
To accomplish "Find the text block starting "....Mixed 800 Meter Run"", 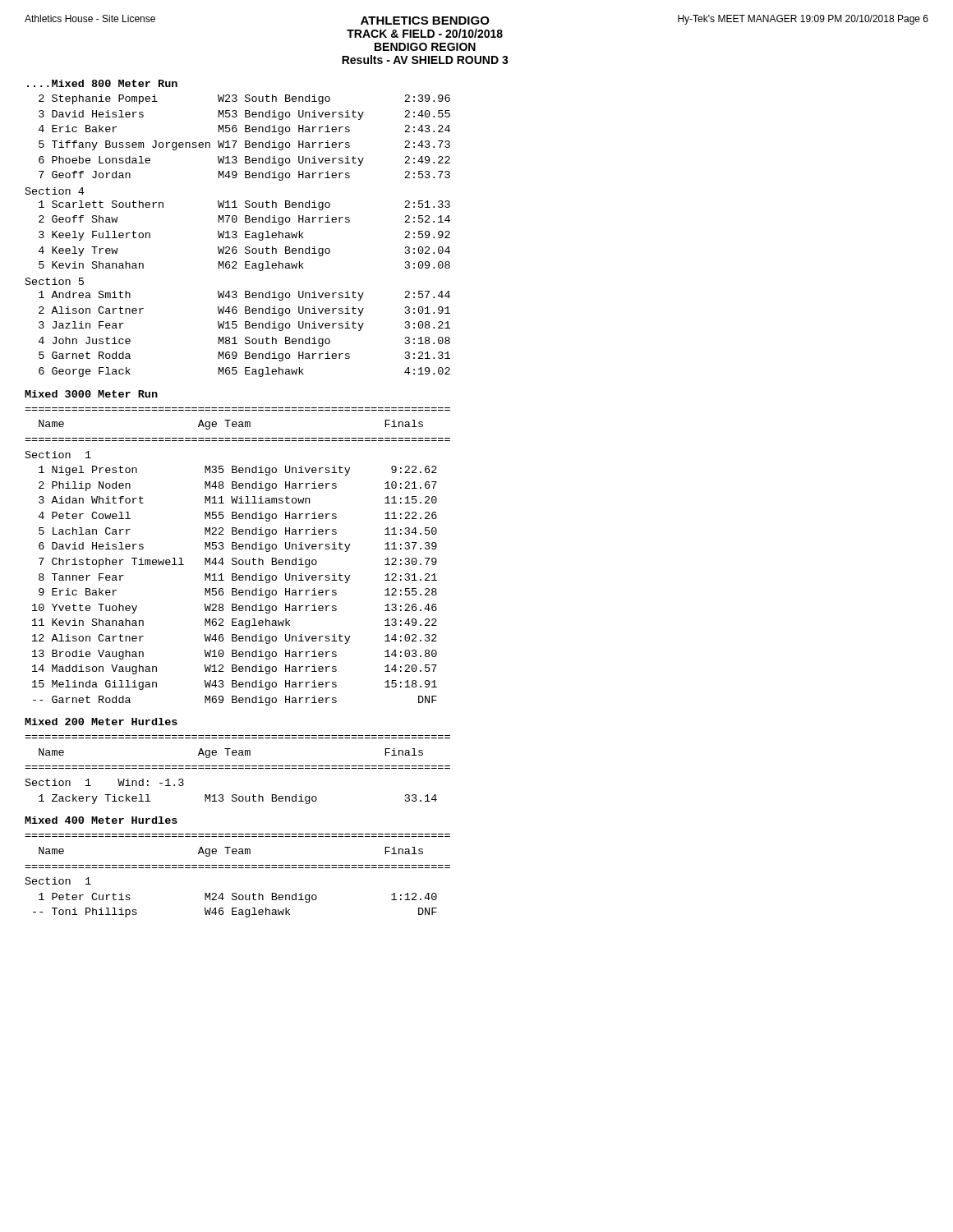I will point(101,84).
